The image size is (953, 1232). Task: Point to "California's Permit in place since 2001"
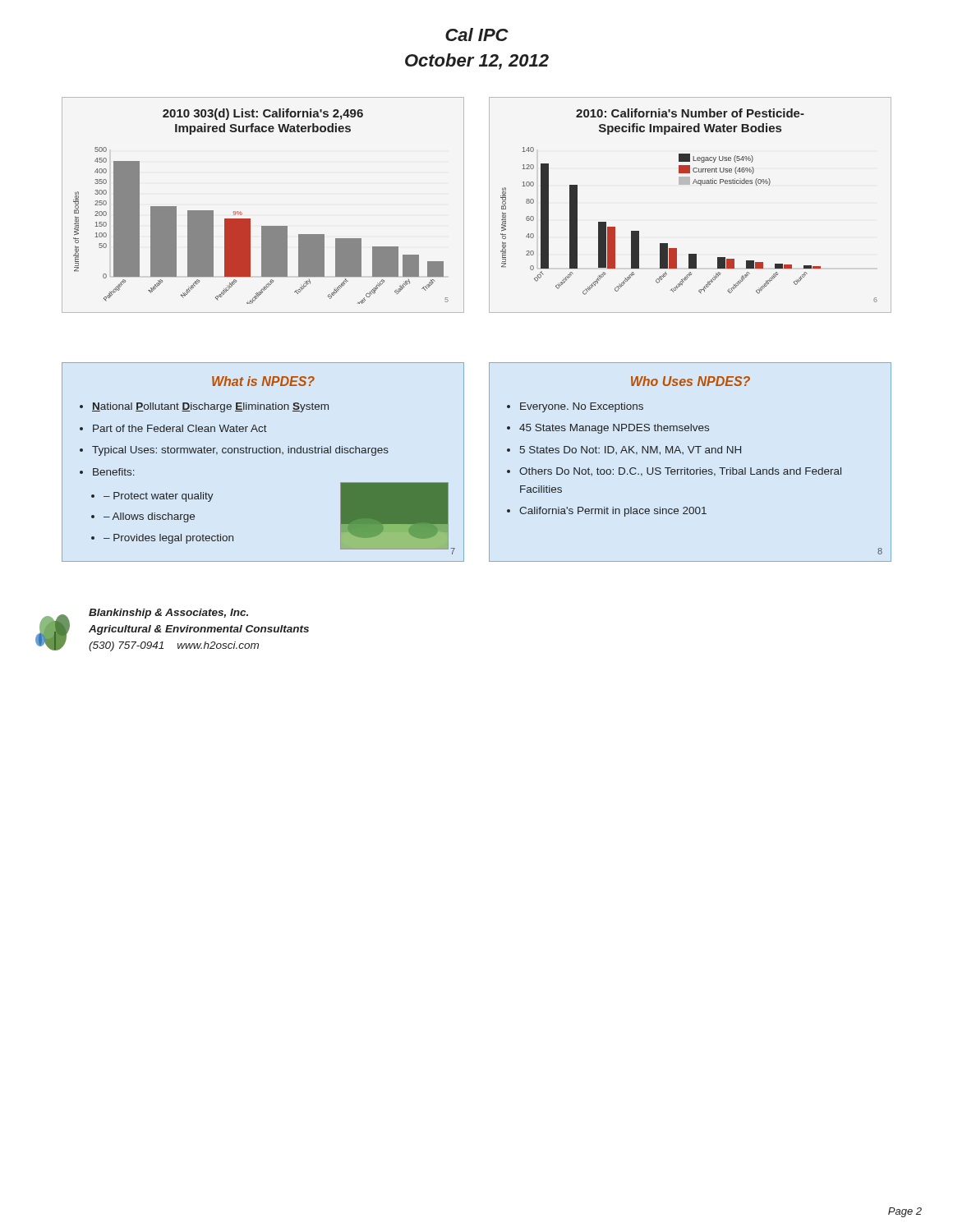pyautogui.click(x=613, y=511)
